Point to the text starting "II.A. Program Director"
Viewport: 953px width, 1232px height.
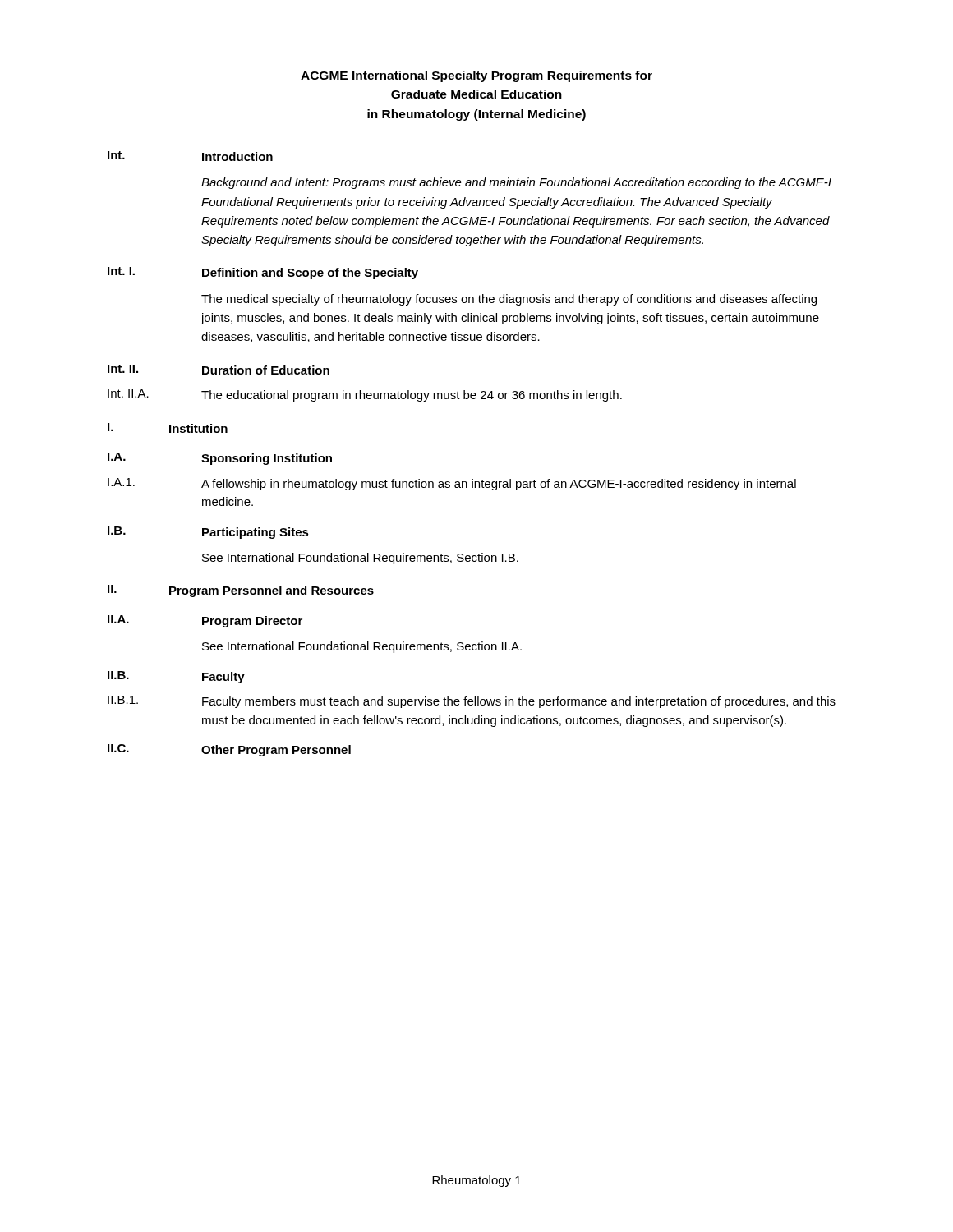pyautogui.click(x=205, y=621)
